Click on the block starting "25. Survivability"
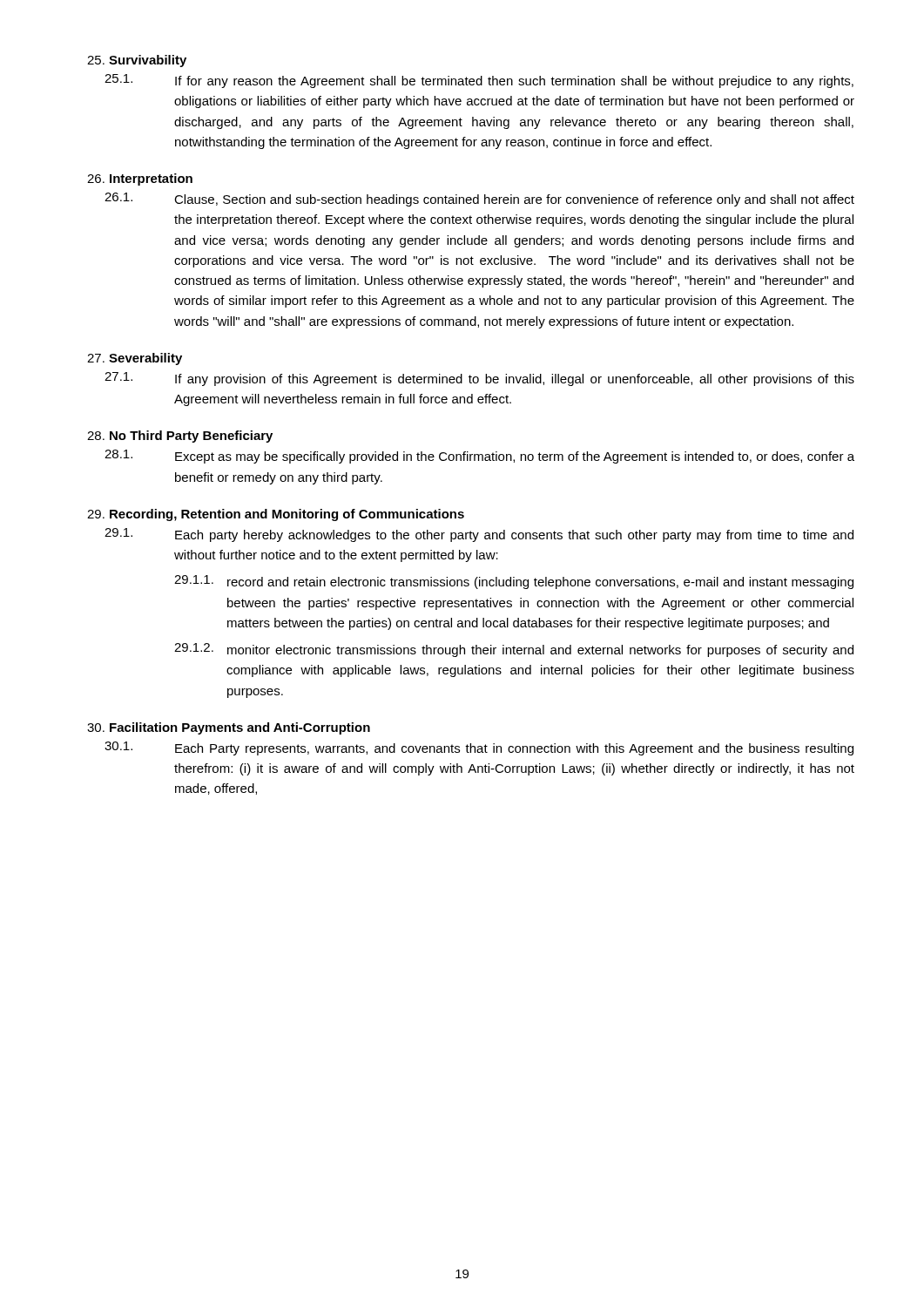This screenshot has height=1307, width=924. 137,60
